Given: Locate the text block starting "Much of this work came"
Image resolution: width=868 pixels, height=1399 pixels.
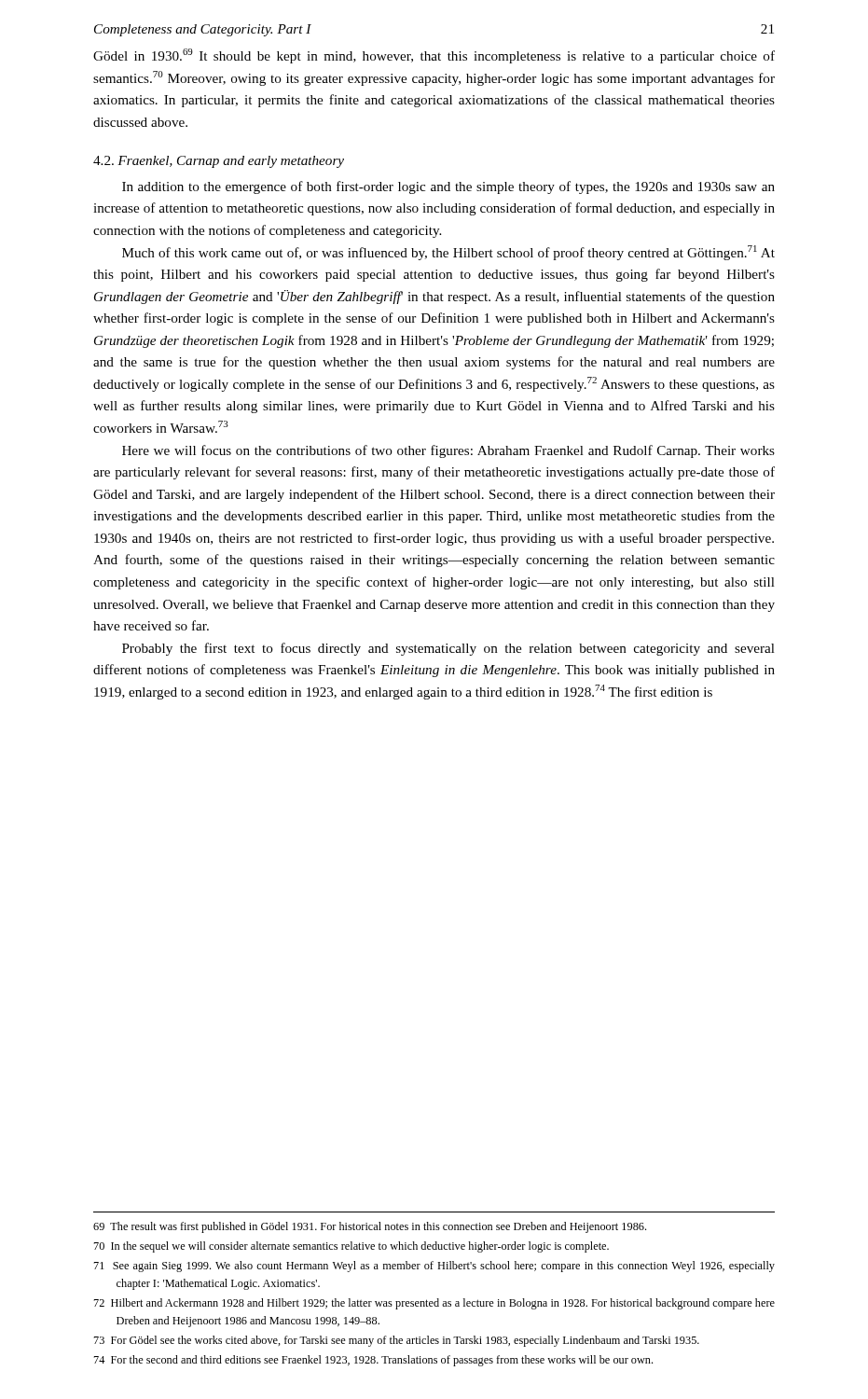Looking at the screenshot, I should (434, 340).
